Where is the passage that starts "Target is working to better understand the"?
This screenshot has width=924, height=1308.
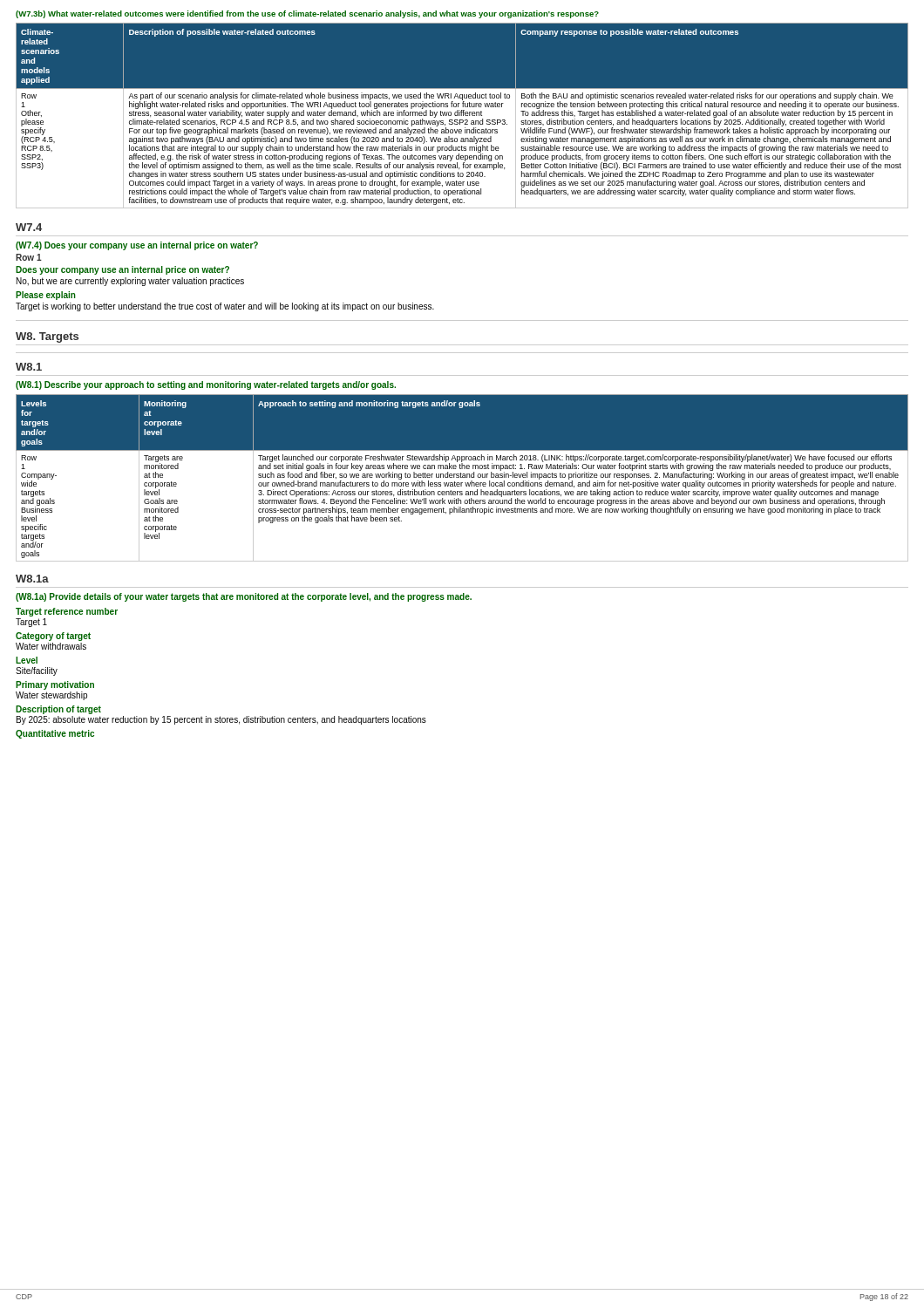[225, 307]
